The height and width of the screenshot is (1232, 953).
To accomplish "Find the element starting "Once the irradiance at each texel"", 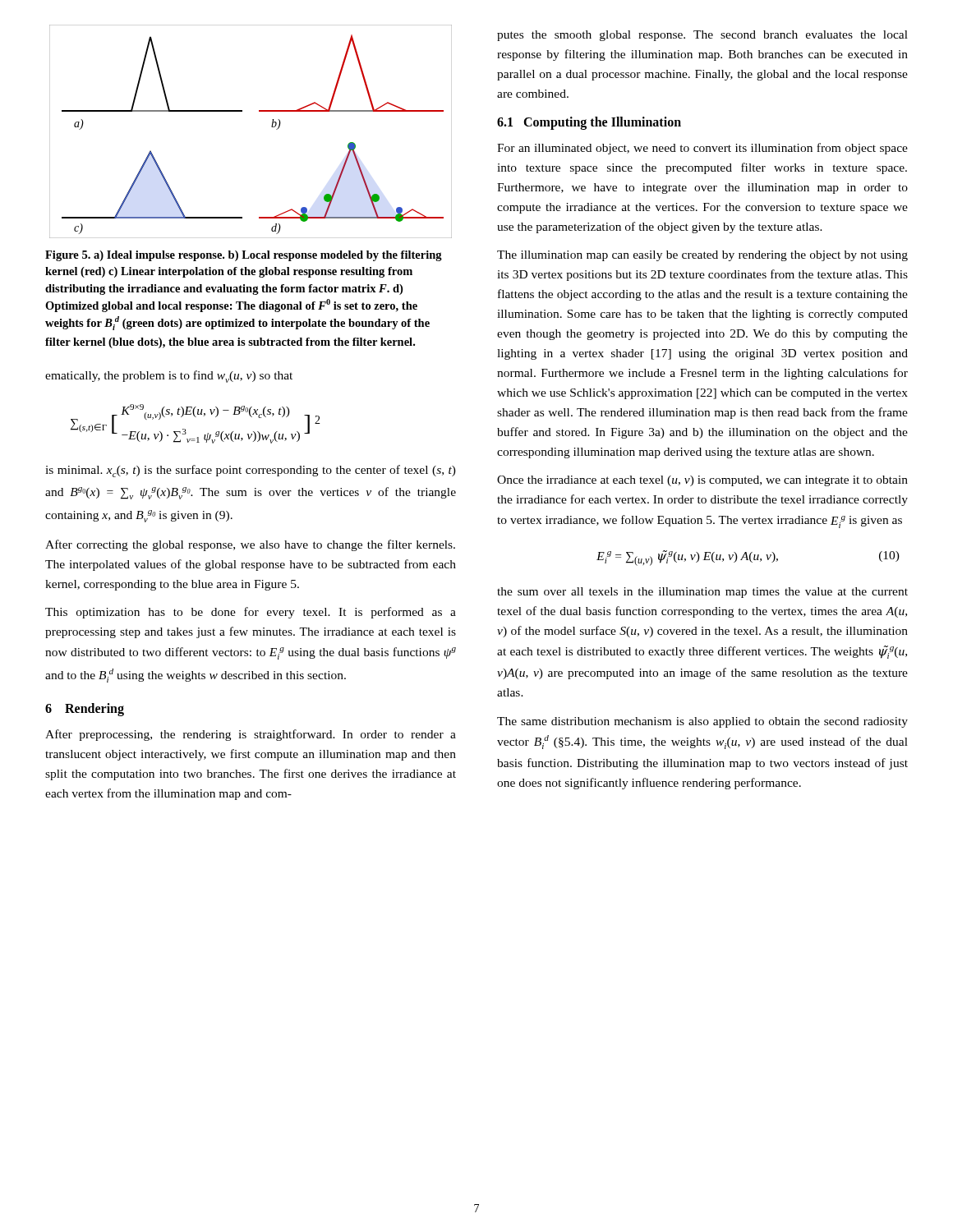I will point(702,501).
